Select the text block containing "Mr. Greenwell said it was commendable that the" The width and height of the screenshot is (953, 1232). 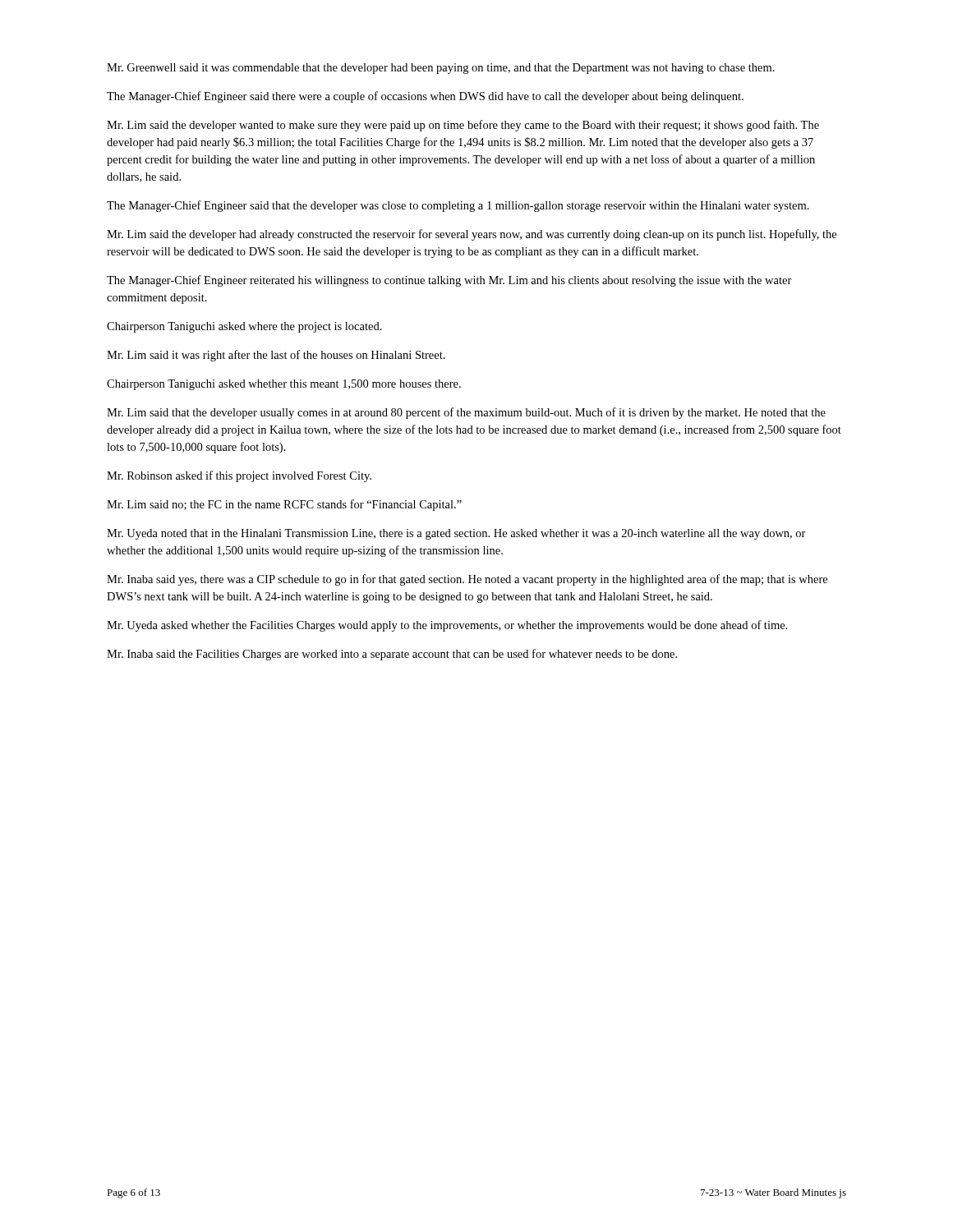tap(441, 67)
